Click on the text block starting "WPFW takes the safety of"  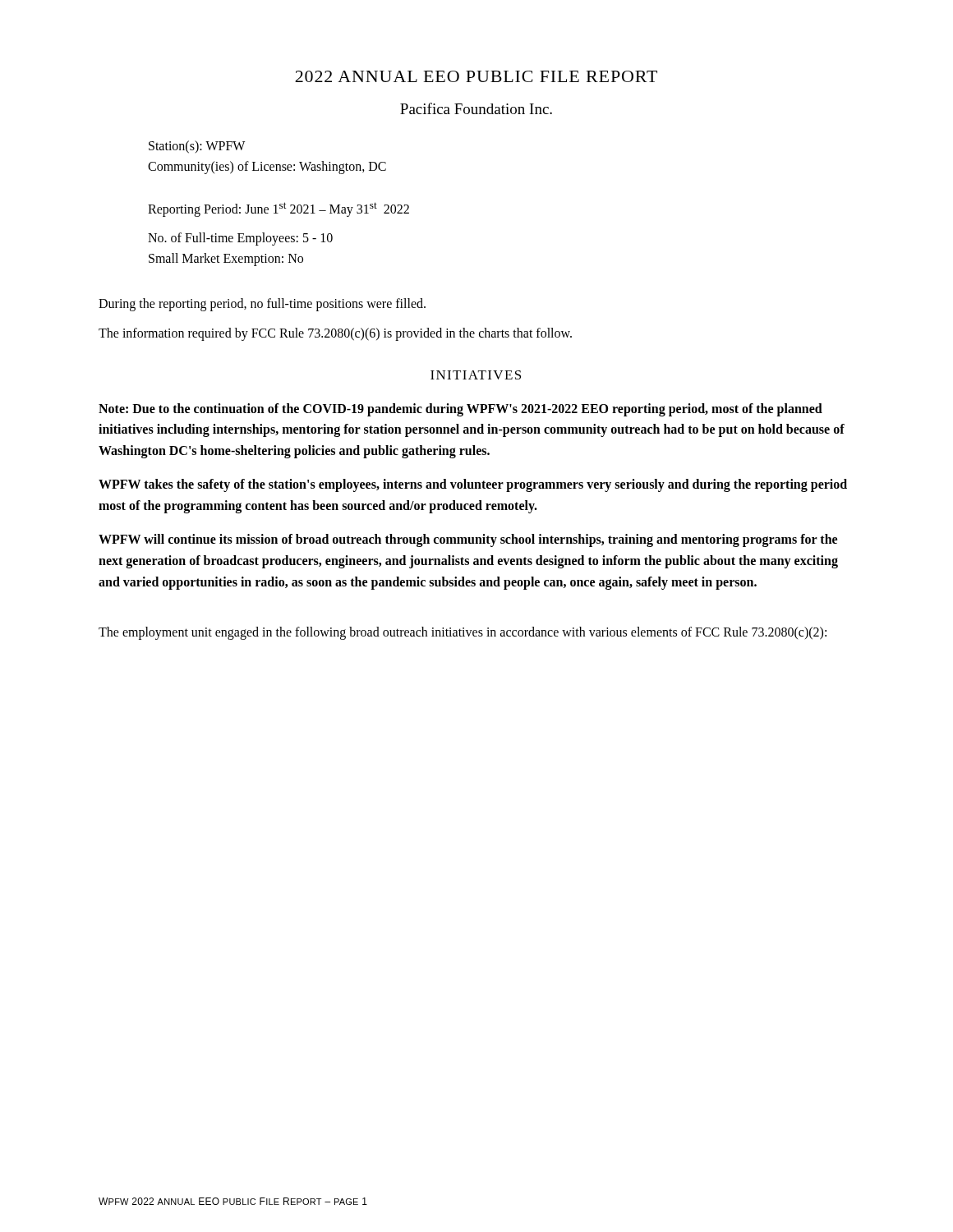pos(473,495)
